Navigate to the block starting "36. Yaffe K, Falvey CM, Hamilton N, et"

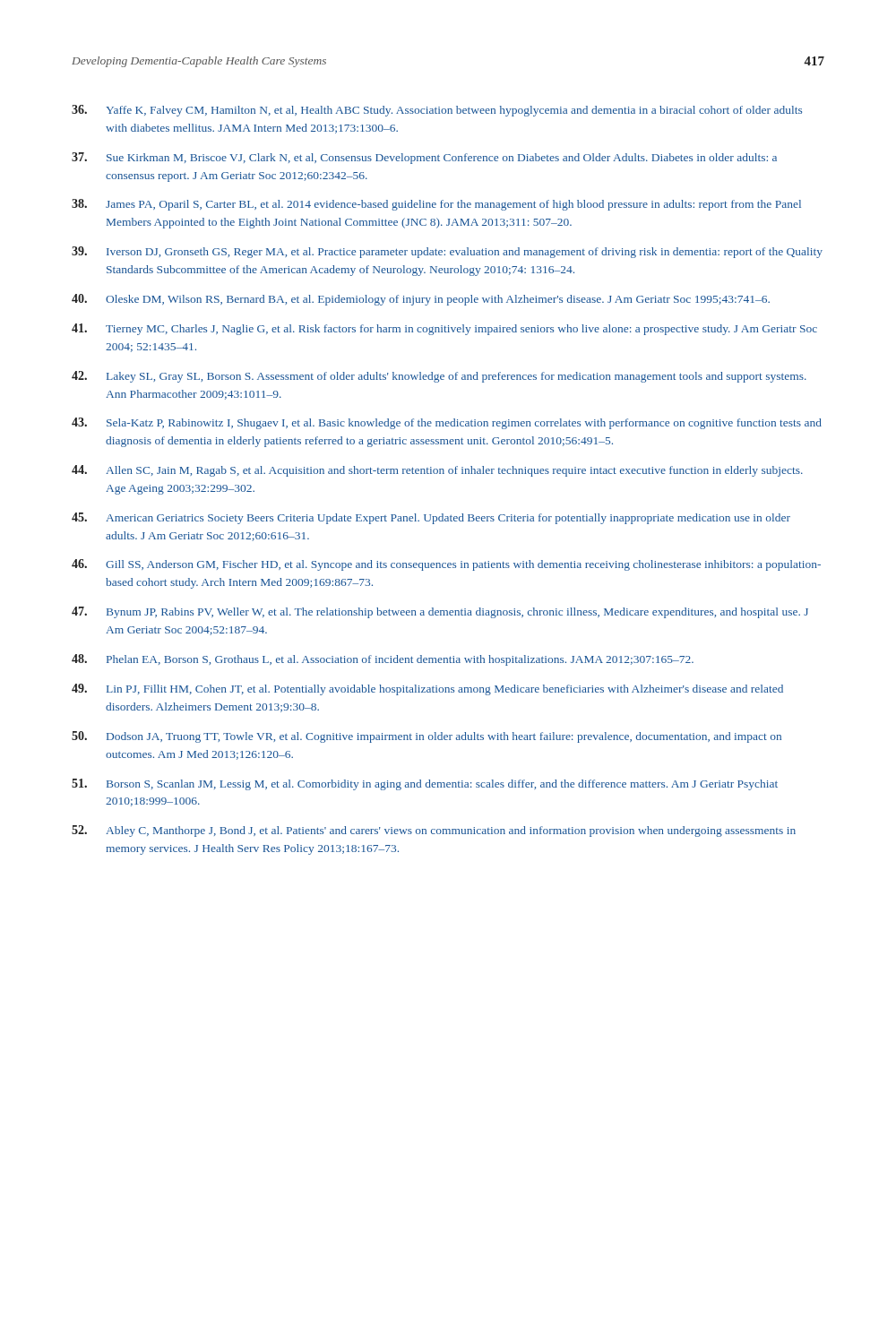tap(448, 119)
